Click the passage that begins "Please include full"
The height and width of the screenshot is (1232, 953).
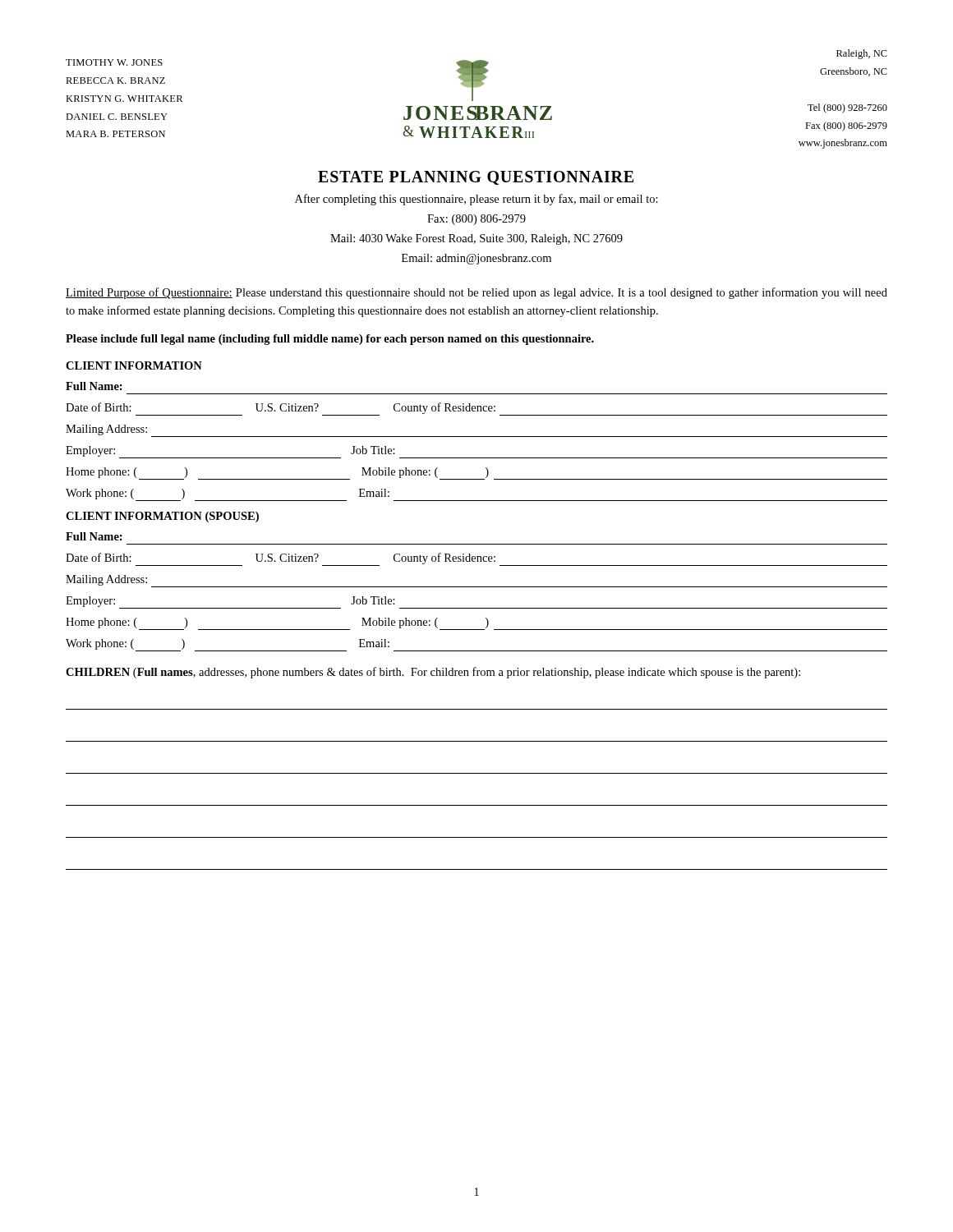point(330,338)
